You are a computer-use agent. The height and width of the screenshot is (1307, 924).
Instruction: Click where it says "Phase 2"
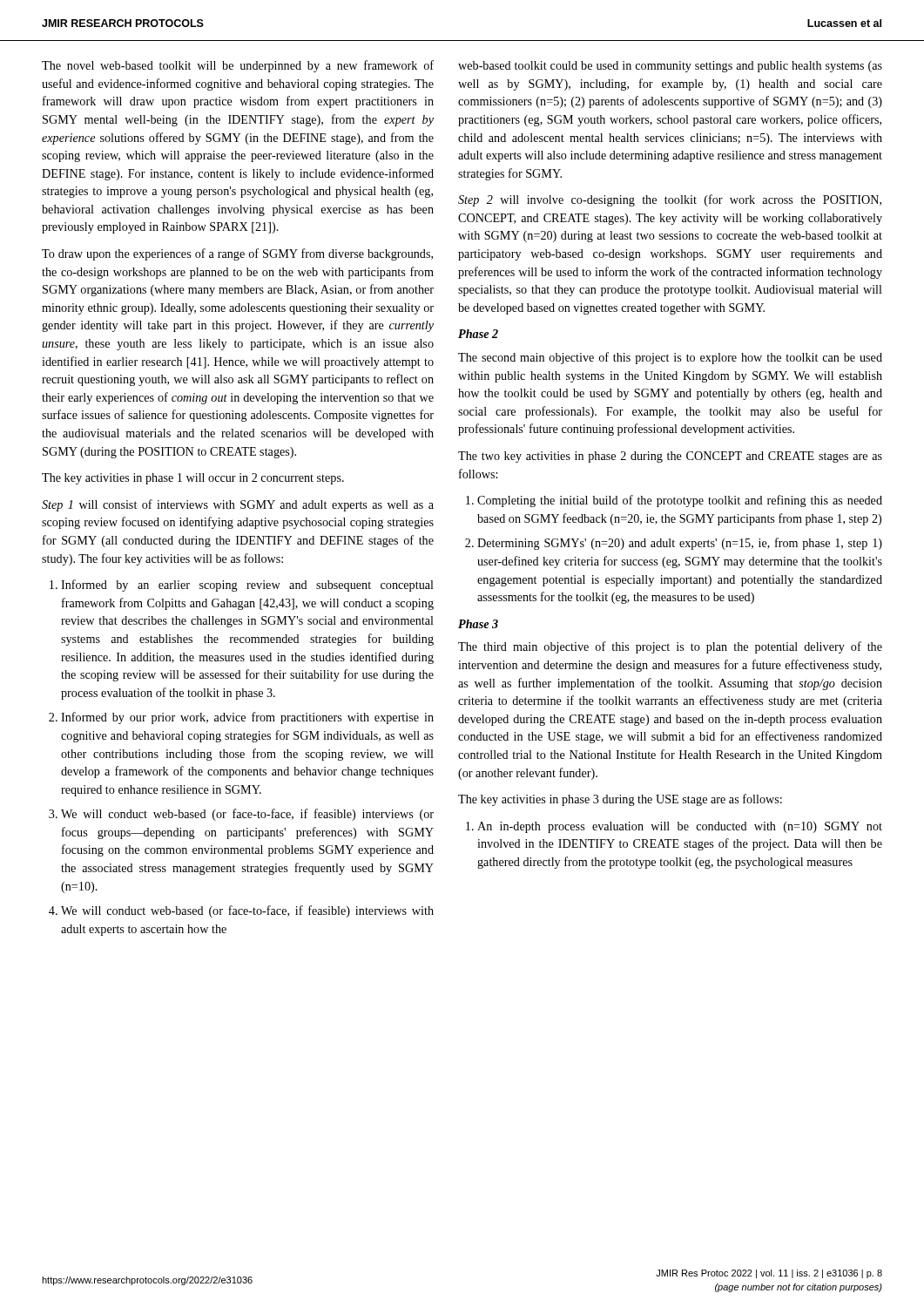click(x=478, y=334)
